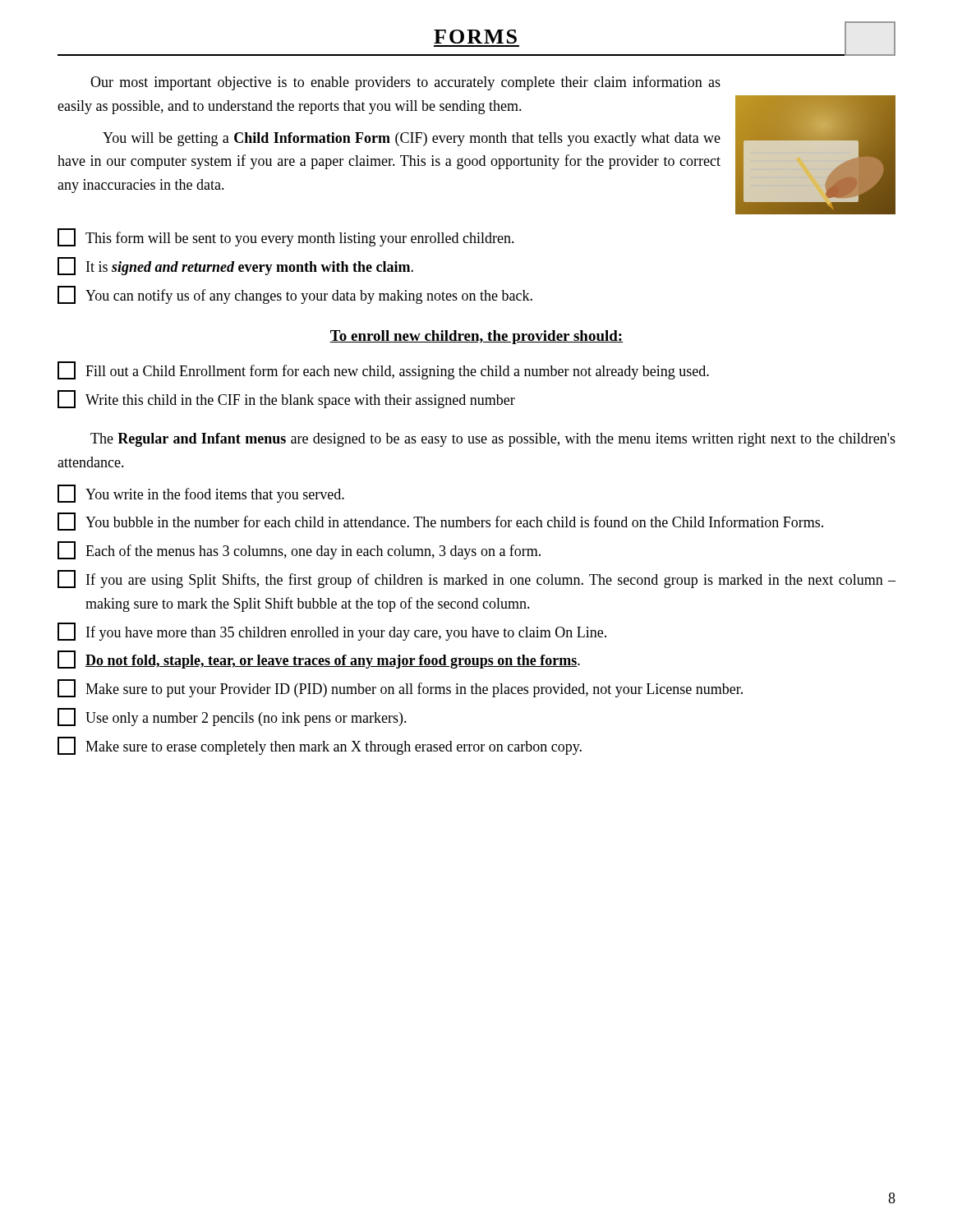953x1232 pixels.
Task: Find the block on this page that starts "Write this child in the CIF in the"
Action: (x=476, y=401)
